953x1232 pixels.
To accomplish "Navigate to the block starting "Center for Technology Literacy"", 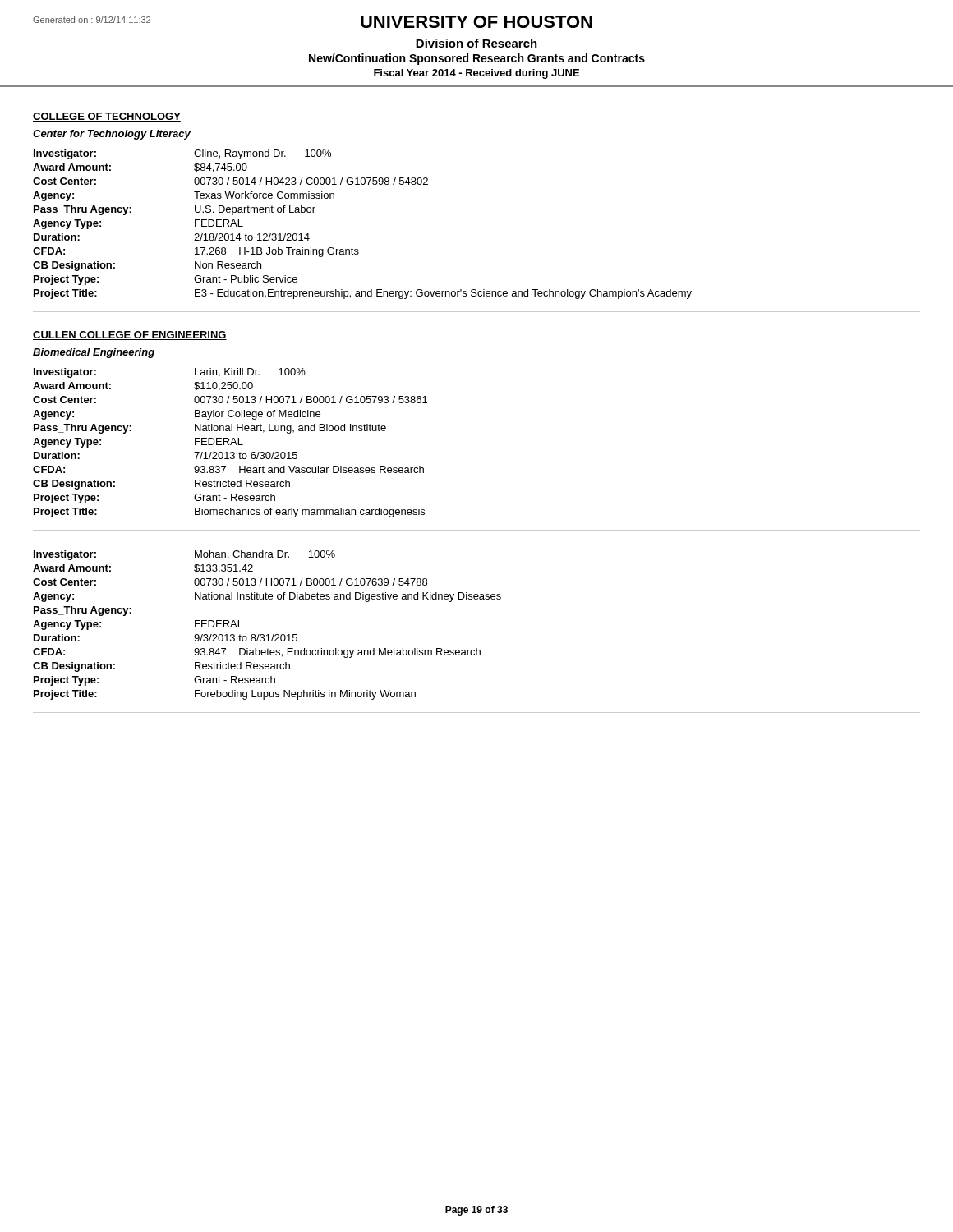I will click(x=112, y=133).
